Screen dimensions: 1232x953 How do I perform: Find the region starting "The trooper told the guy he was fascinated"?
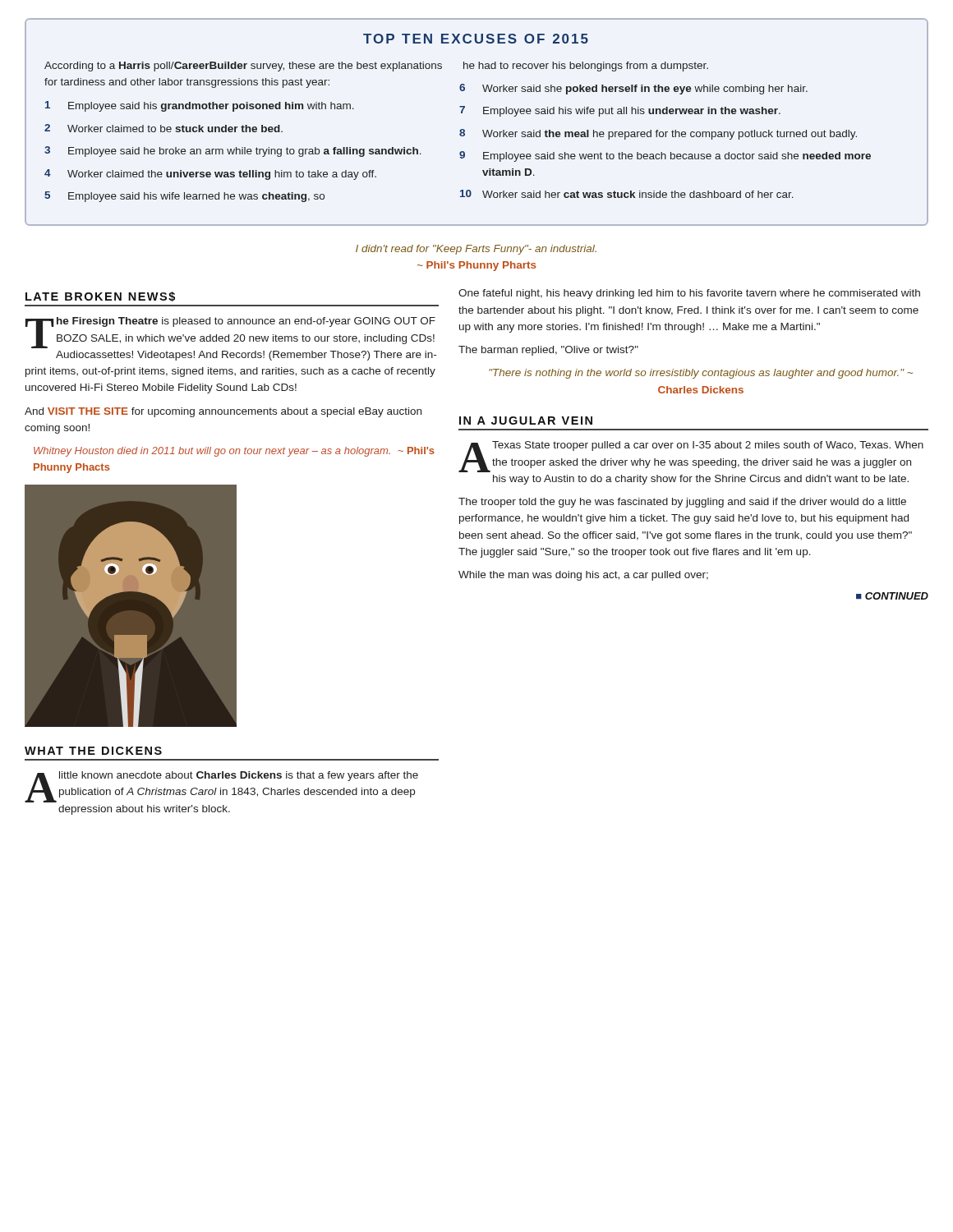click(685, 526)
